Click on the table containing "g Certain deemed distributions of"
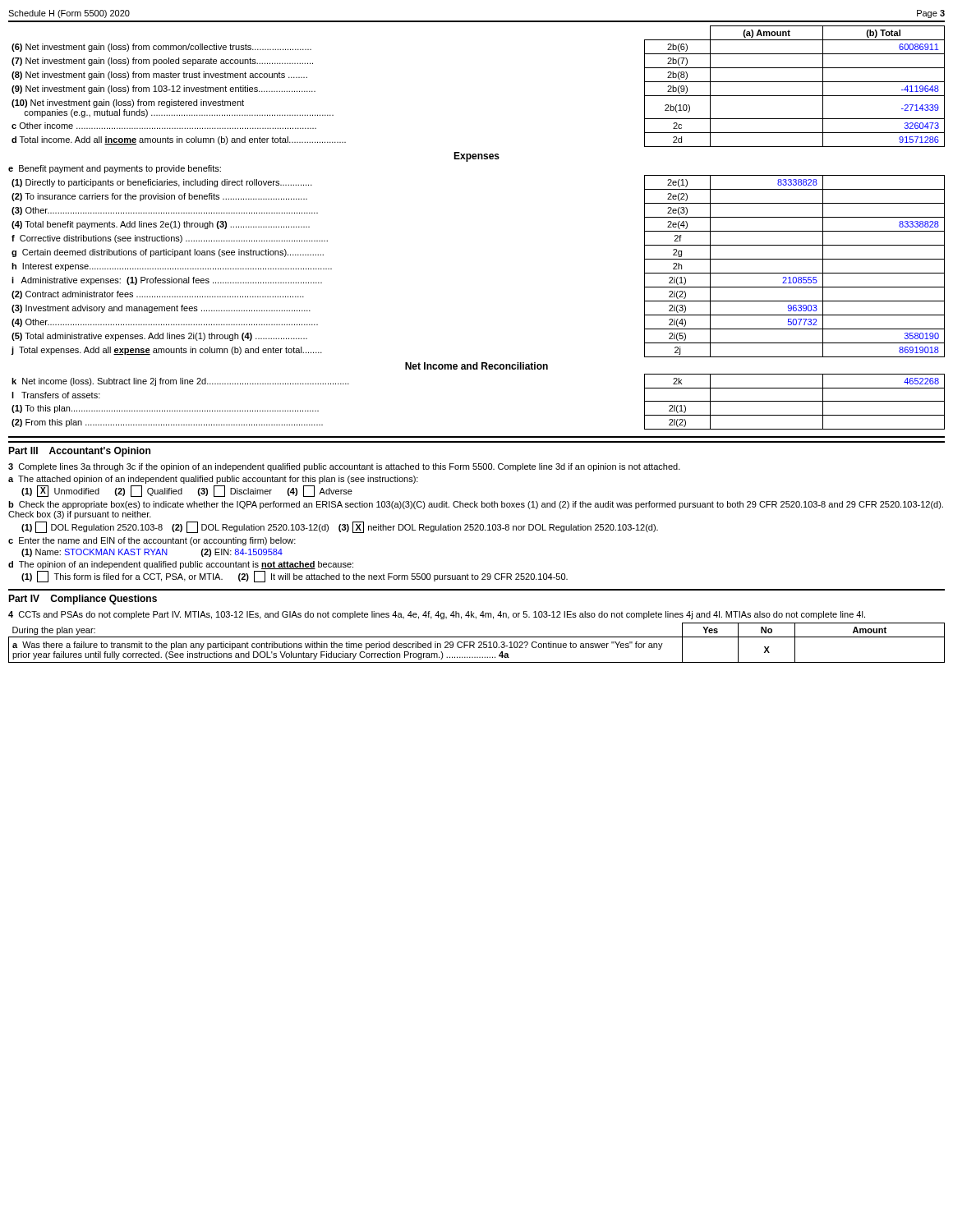Screen dimensions: 1232x953 476,266
